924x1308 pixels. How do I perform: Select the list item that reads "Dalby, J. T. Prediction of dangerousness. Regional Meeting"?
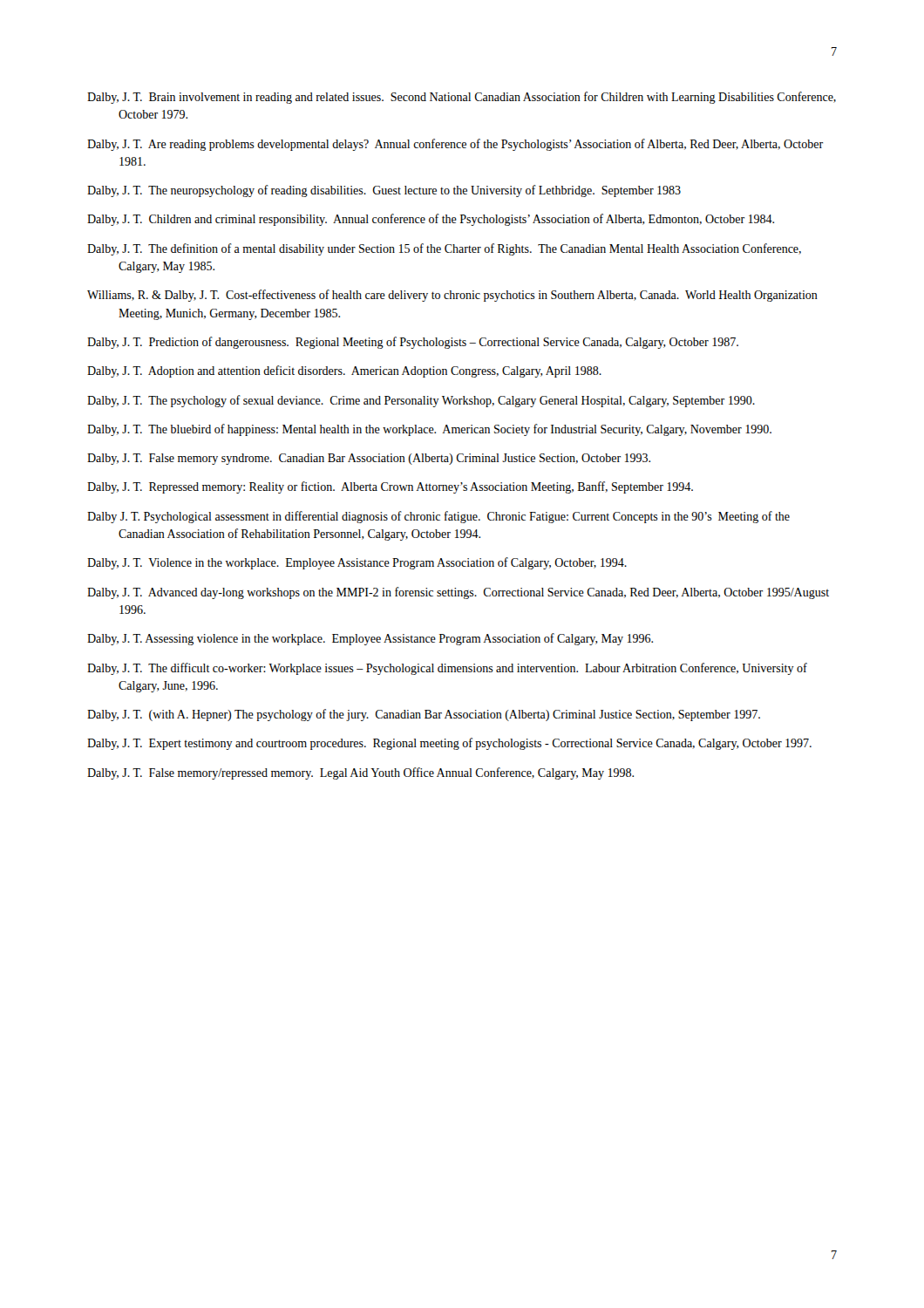coord(413,342)
